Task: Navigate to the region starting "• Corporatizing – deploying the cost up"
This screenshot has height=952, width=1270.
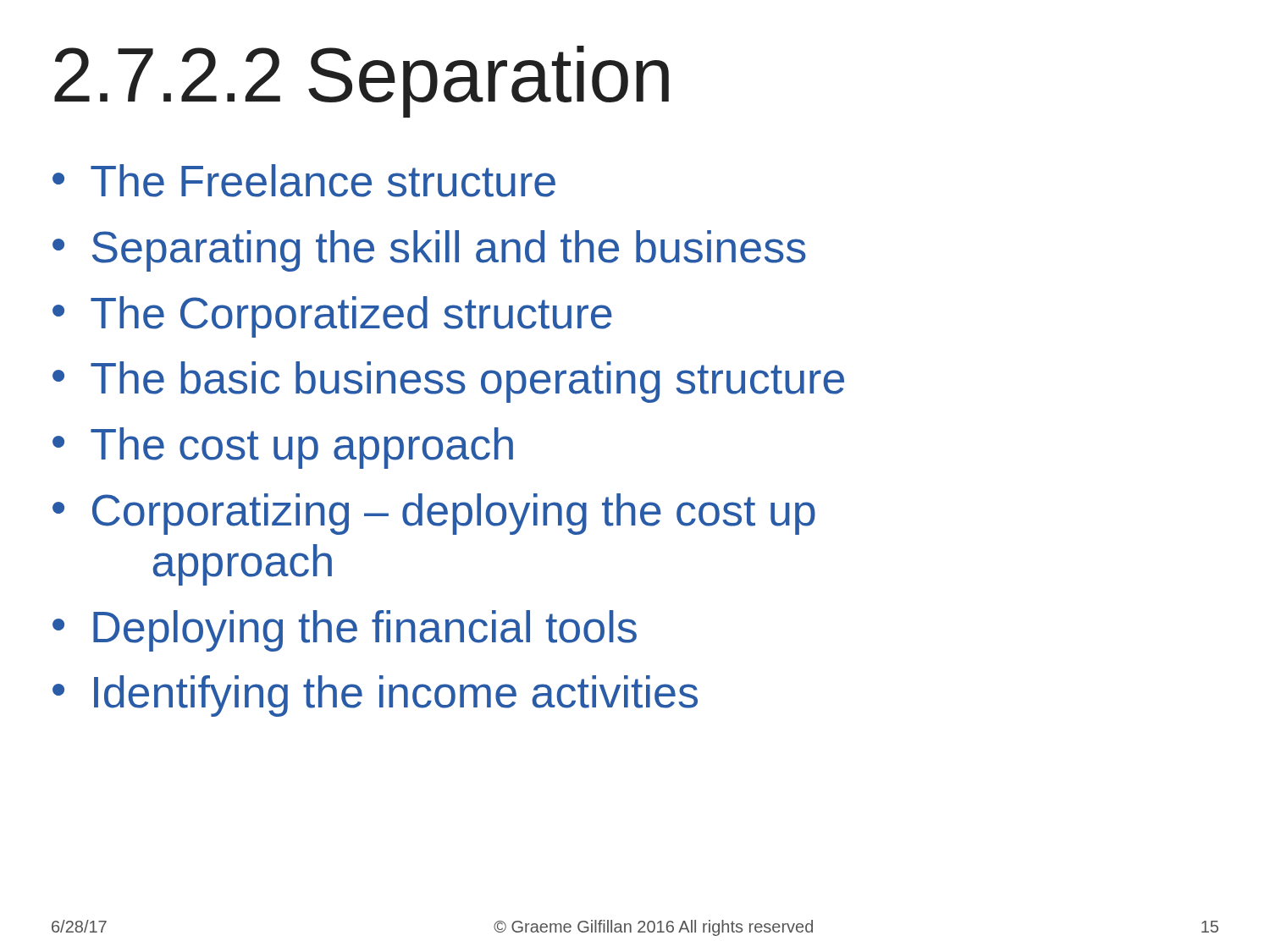Action: point(434,536)
